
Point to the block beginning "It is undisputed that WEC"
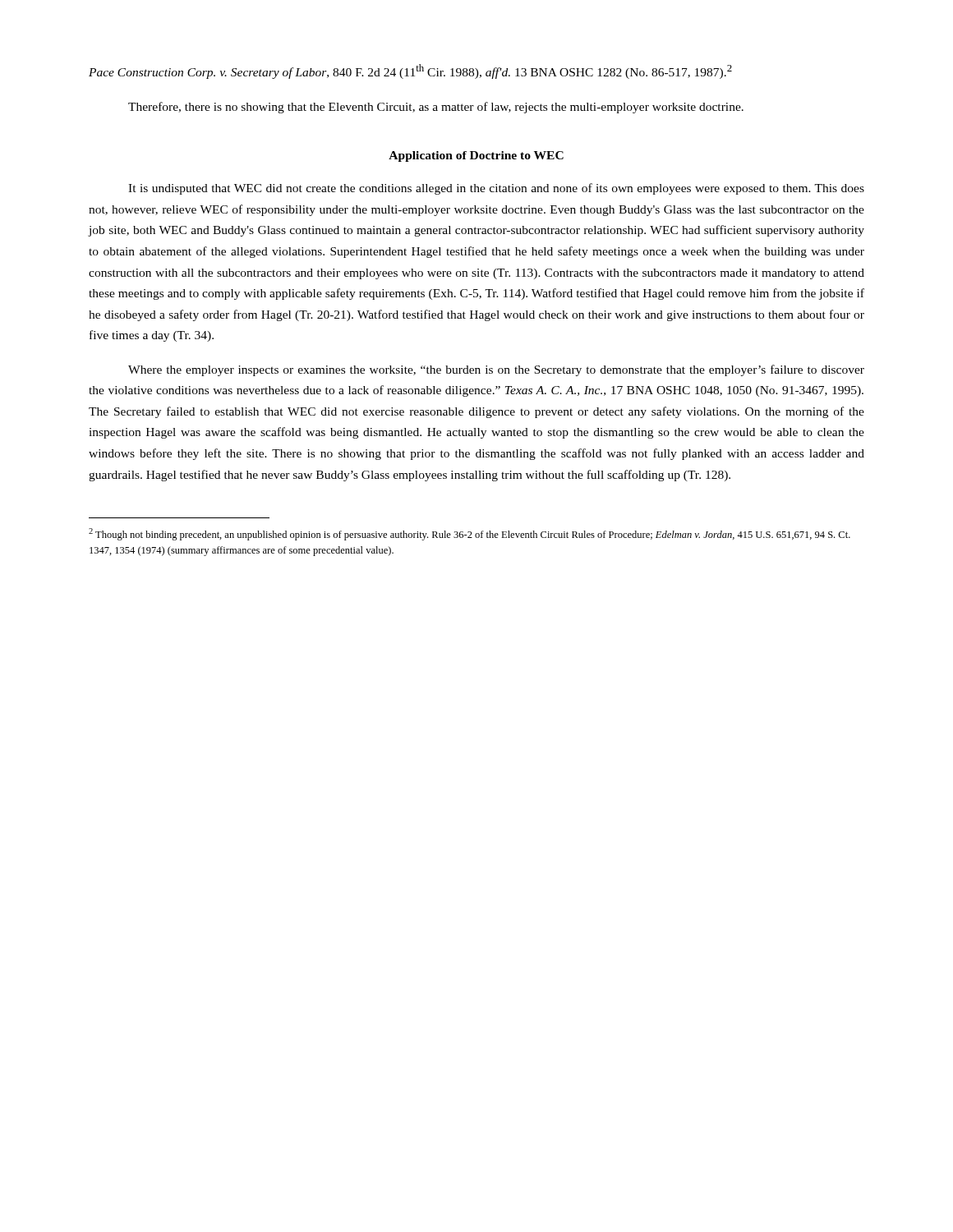tap(476, 261)
